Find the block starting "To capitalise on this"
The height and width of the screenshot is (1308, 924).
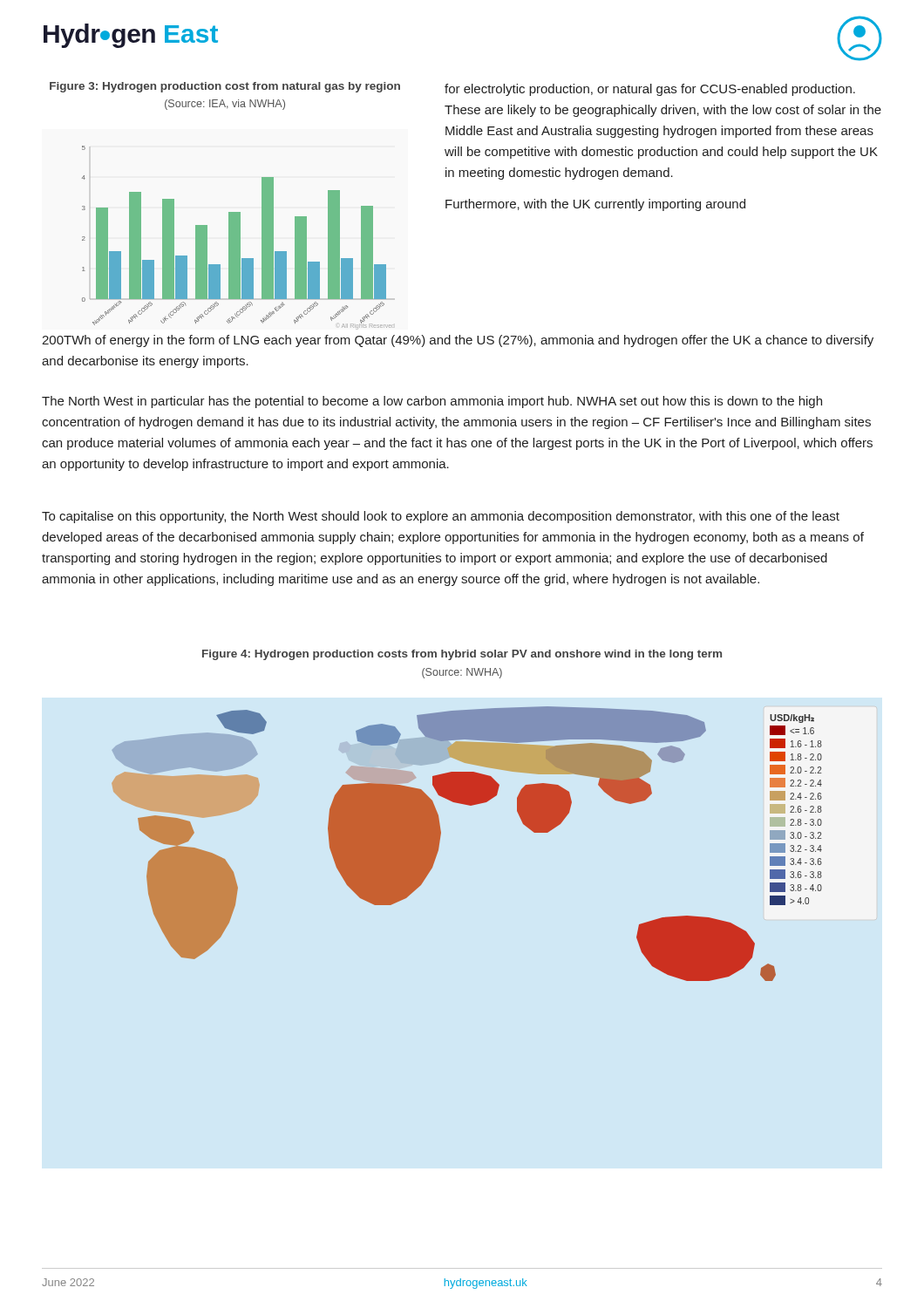pyautogui.click(x=462, y=548)
